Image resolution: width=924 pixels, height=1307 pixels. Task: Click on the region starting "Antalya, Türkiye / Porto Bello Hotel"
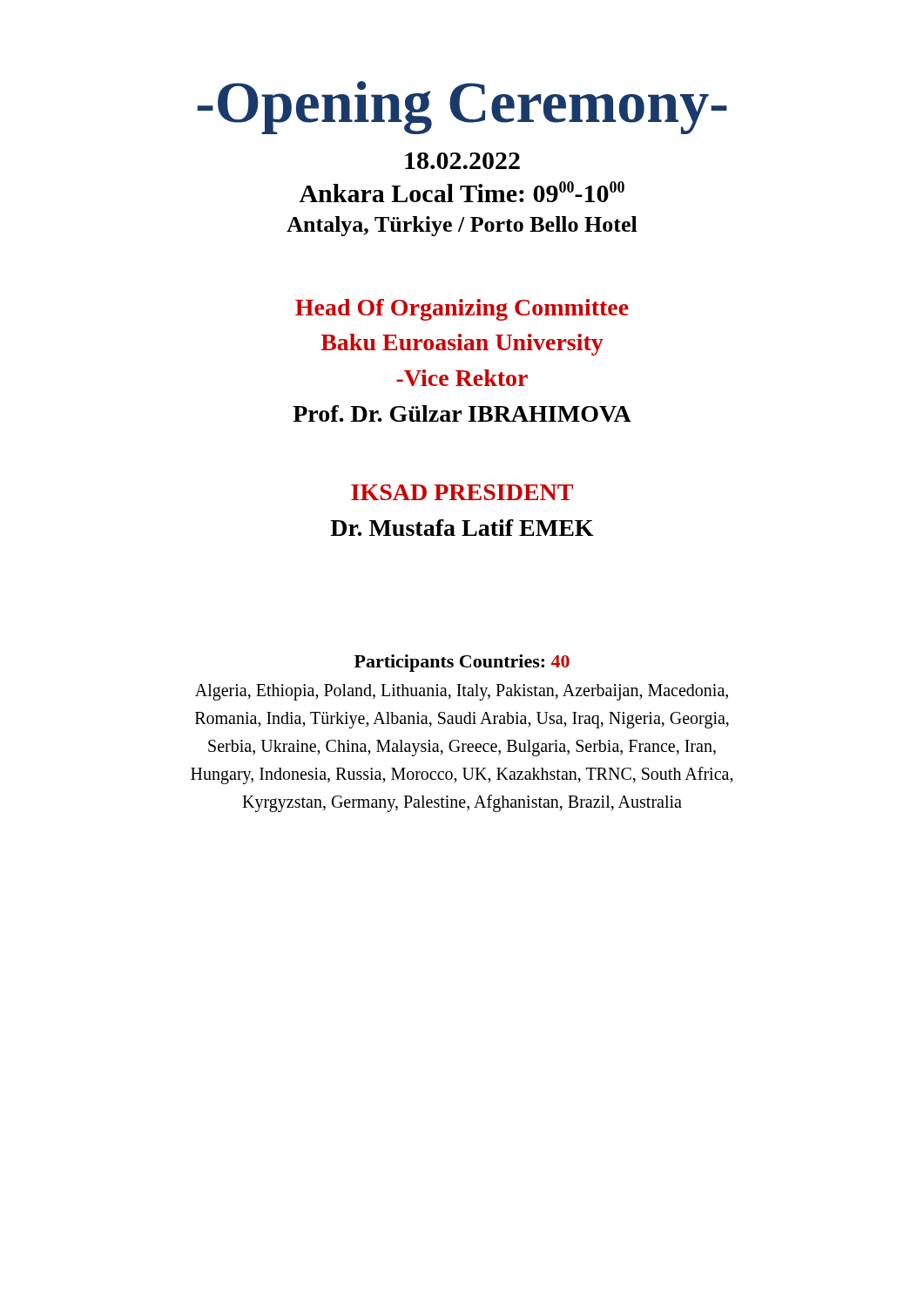coord(462,224)
